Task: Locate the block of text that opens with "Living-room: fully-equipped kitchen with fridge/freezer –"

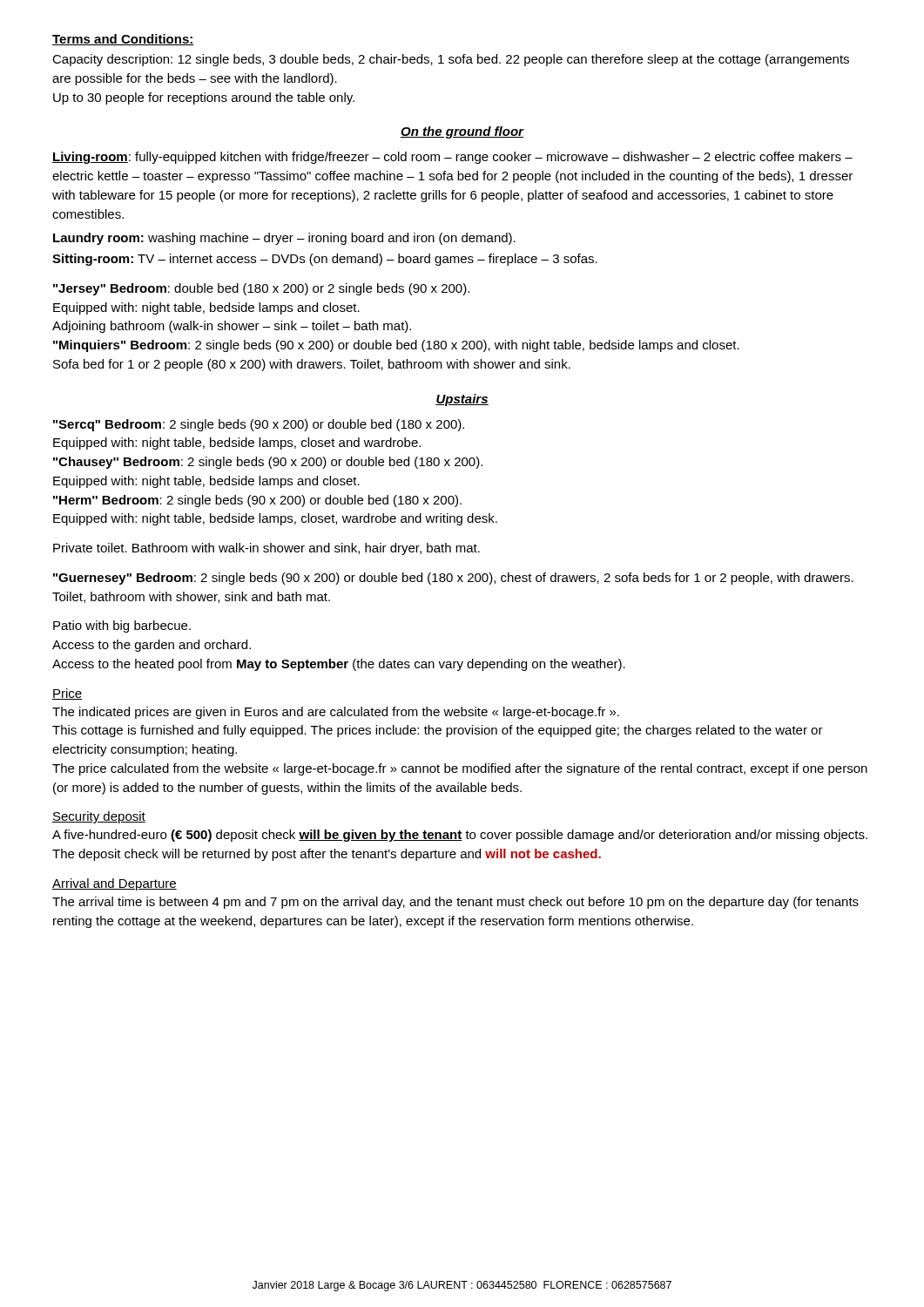Action: pyautogui.click(x=462, y=208)
